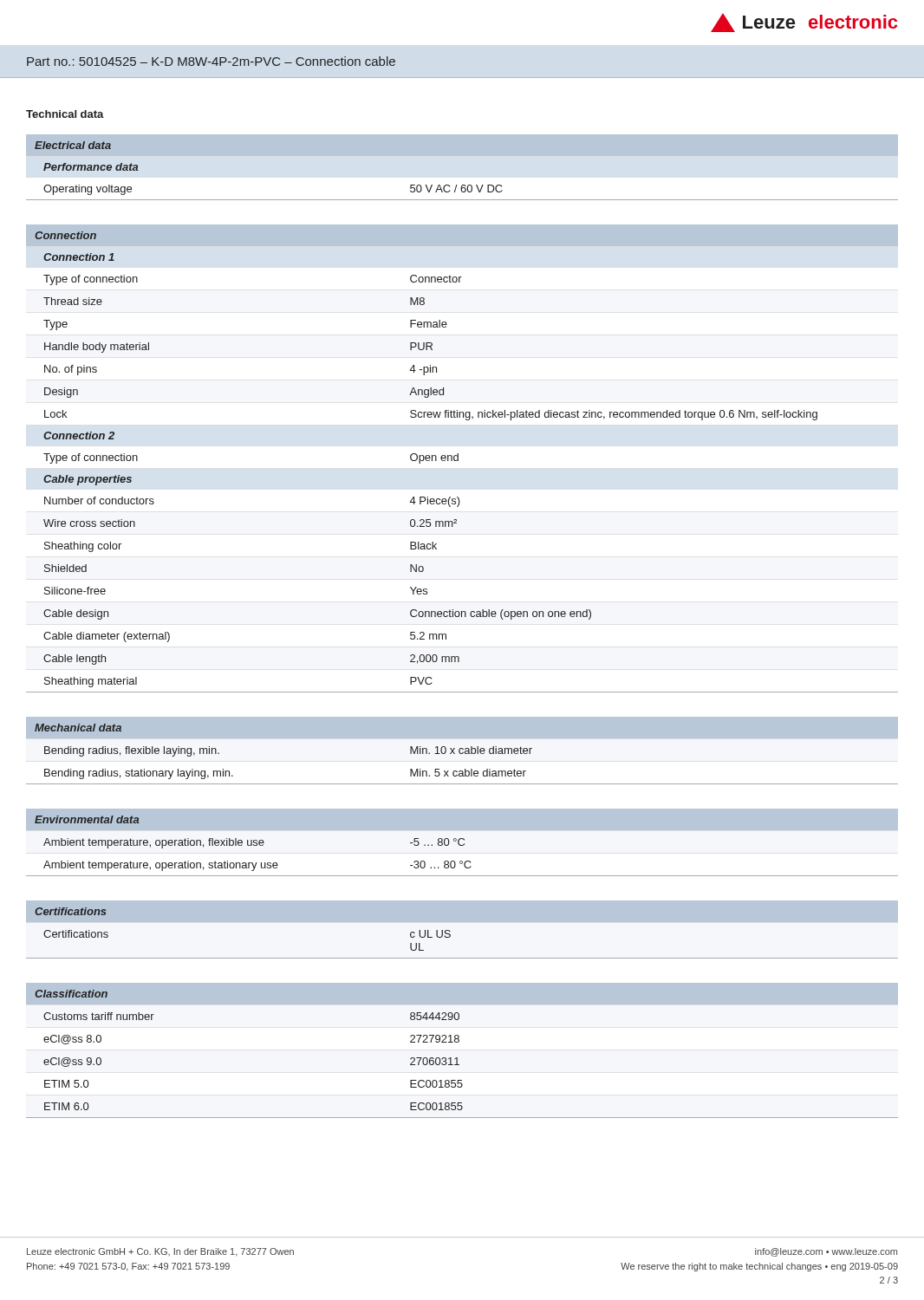
Task: Locate the table with the text "eCl@ss 9.0"
Action: pyautogui.click(x=462, y=1050)
